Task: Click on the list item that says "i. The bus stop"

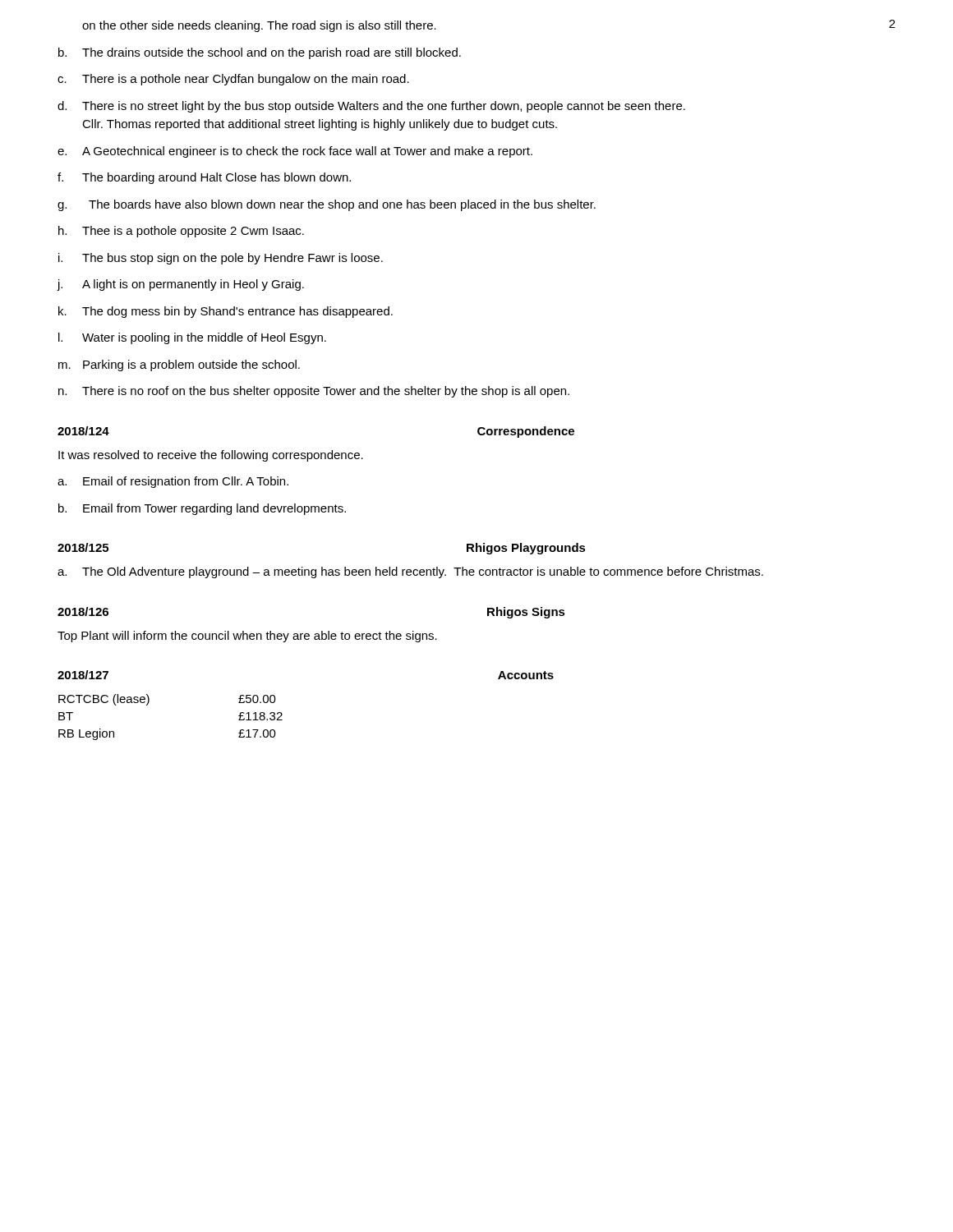Action: coord(221,259)
